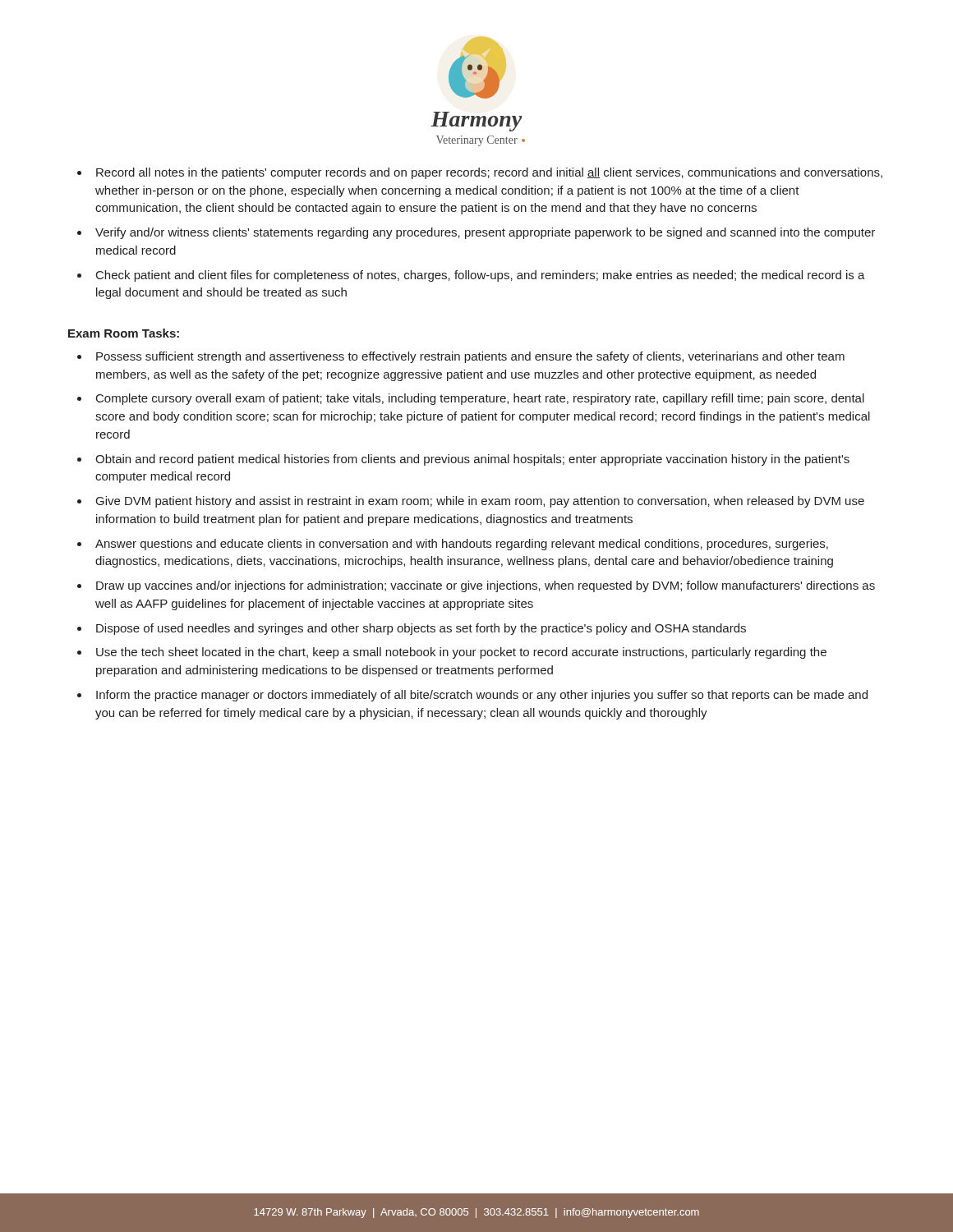
Task: Point to the block beginning "Answer questions and educate clients"
Action: (465, 552)
